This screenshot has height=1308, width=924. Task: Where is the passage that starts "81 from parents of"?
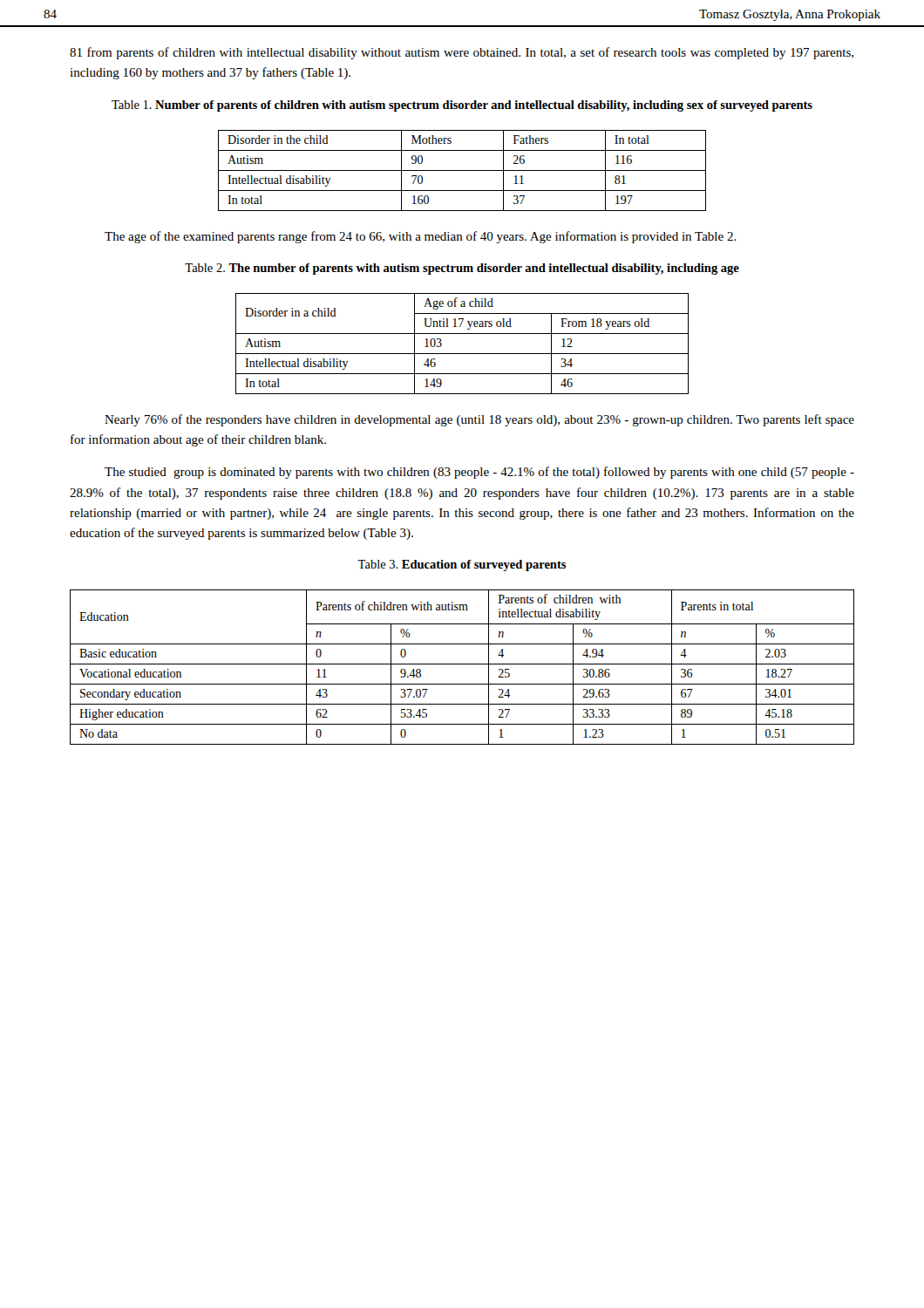click(x=462, y=63)
